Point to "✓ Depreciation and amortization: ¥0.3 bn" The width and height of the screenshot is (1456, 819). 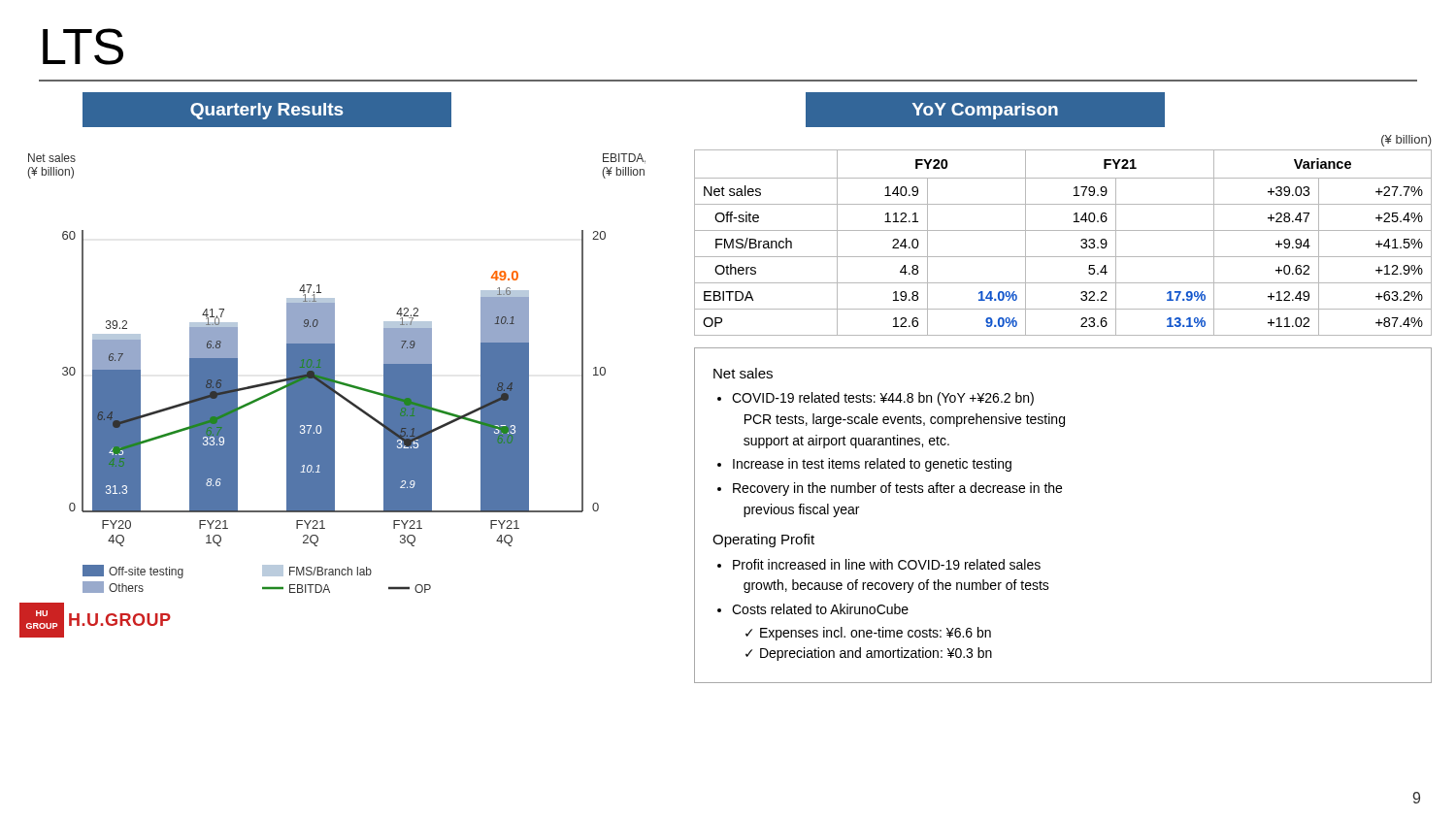[x=868, y=653]
